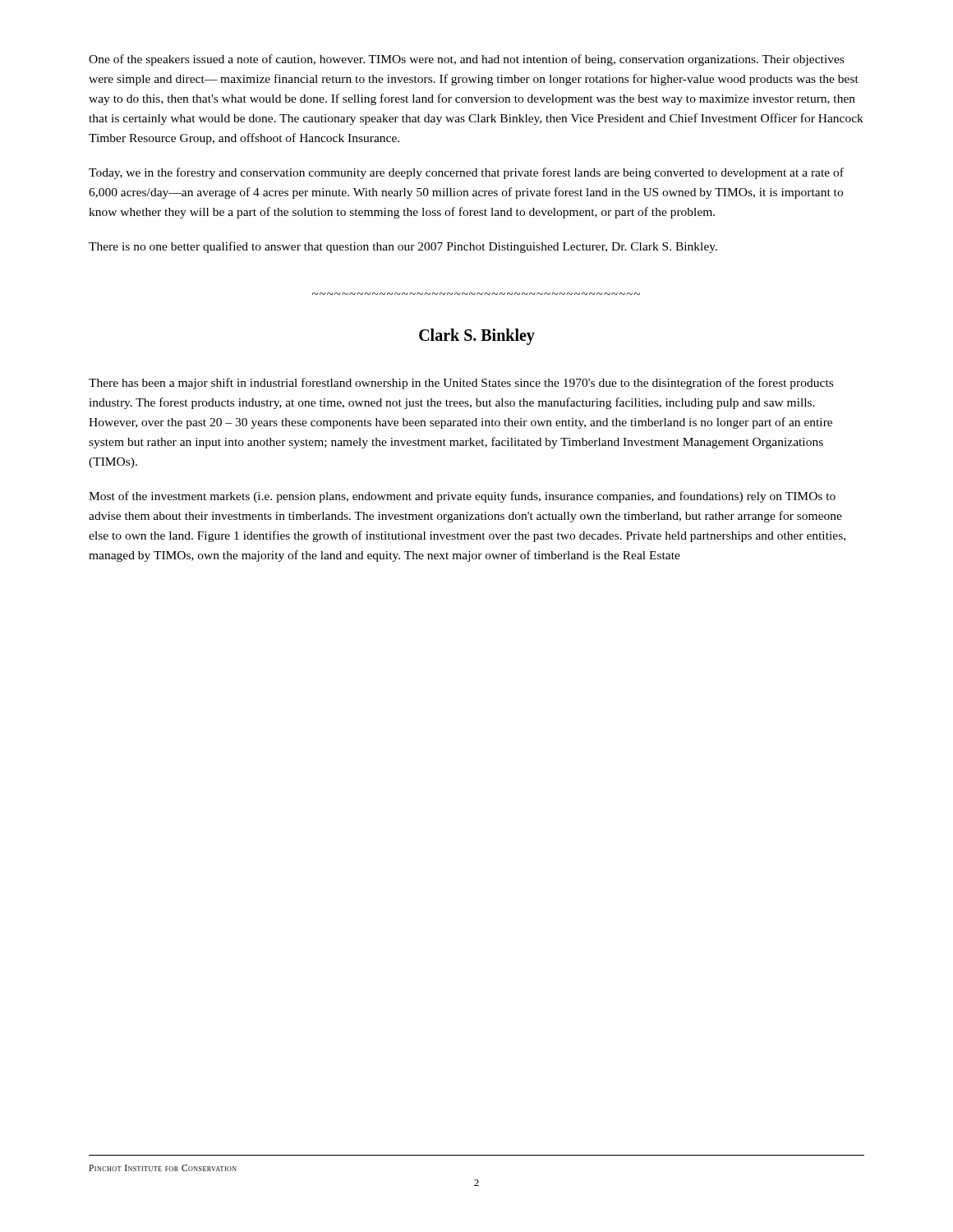Locate the block starting "One of the"
The image size is (953, 1232).
tap(476, 98)
